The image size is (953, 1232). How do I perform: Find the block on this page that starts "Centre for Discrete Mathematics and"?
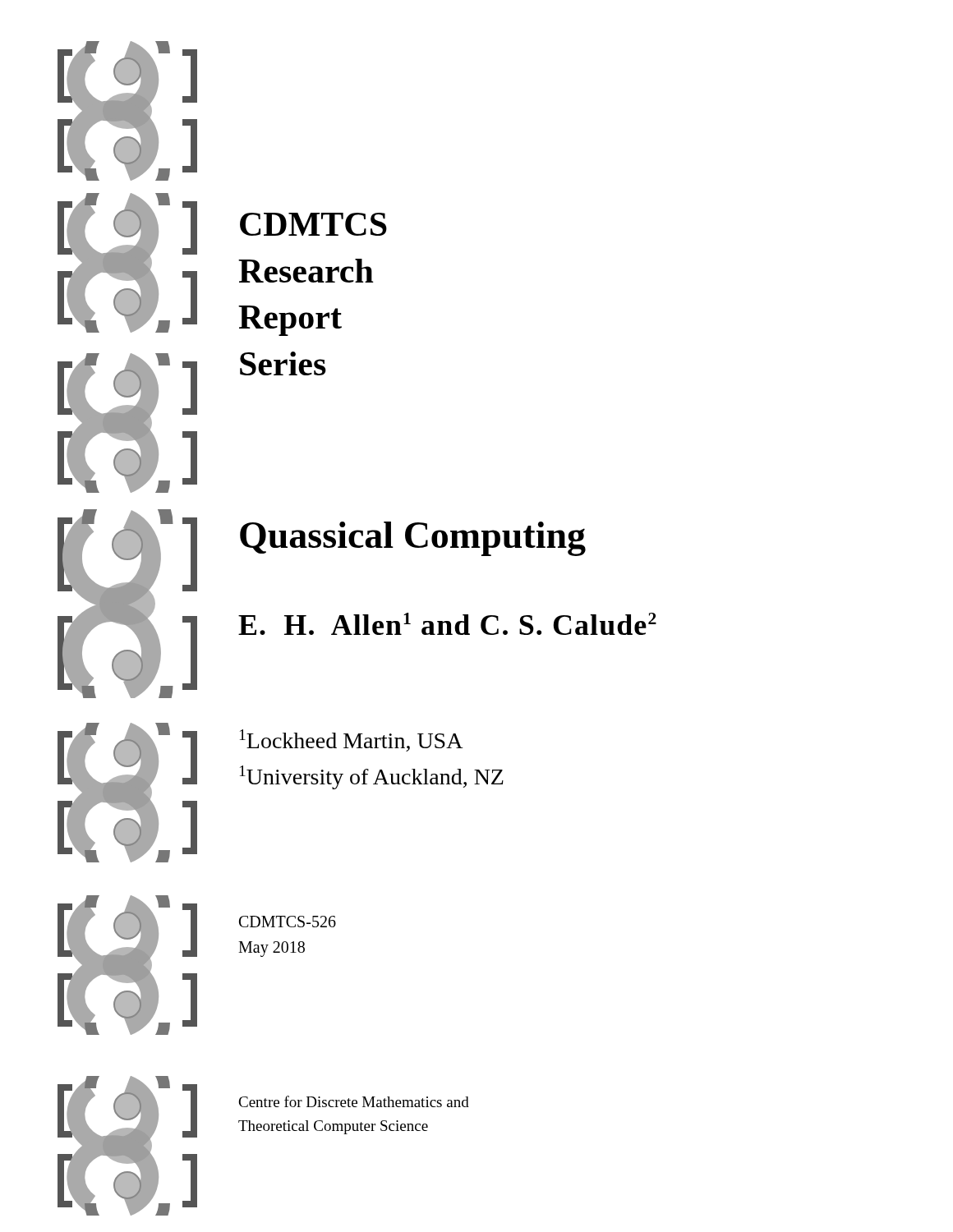click(354, 1113)
